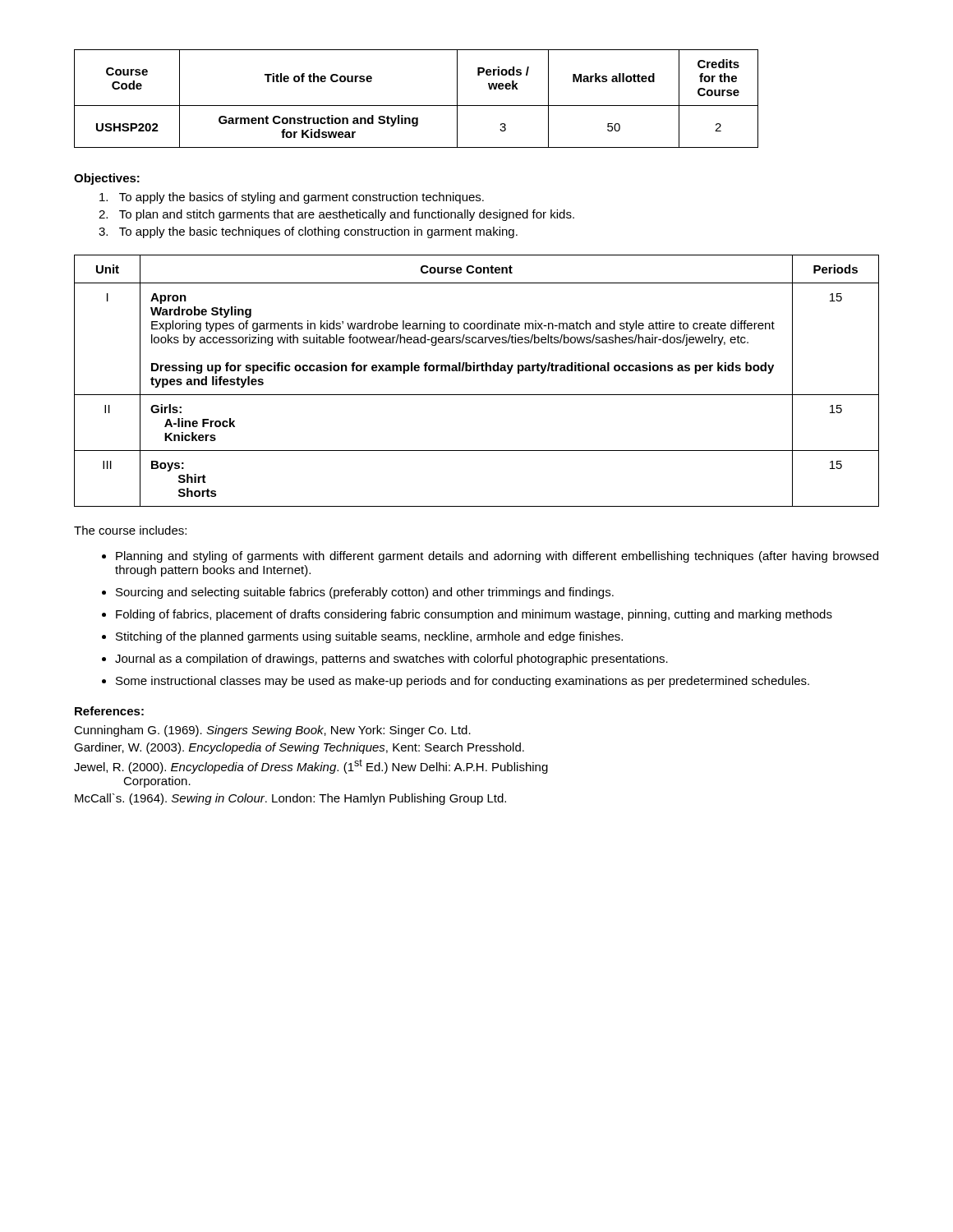Locate the block of text that opens with "Sourcing and selecting suitable fabrics"

tap(365, 592)
